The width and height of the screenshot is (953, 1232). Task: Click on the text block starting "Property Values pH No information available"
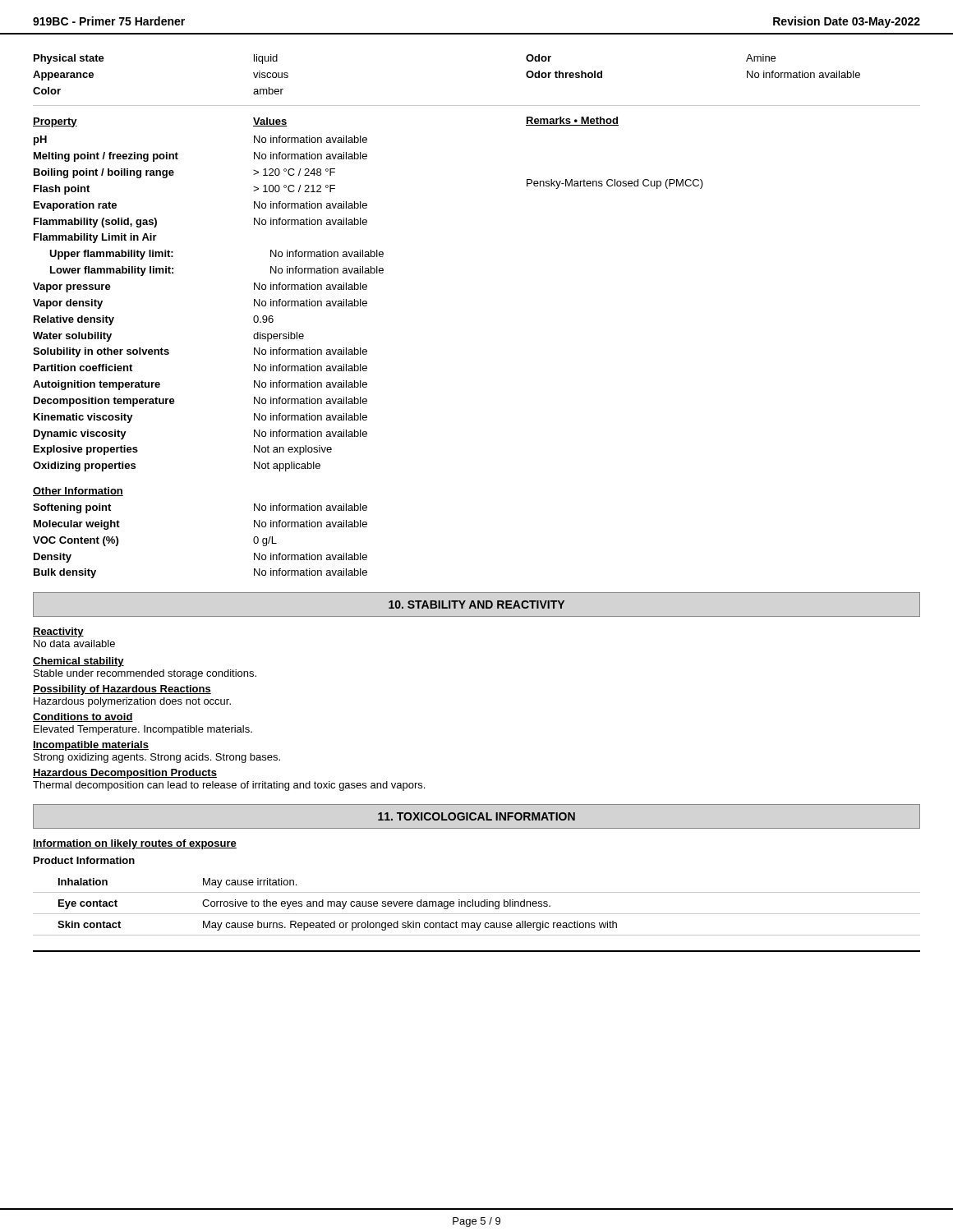(64, 122)
